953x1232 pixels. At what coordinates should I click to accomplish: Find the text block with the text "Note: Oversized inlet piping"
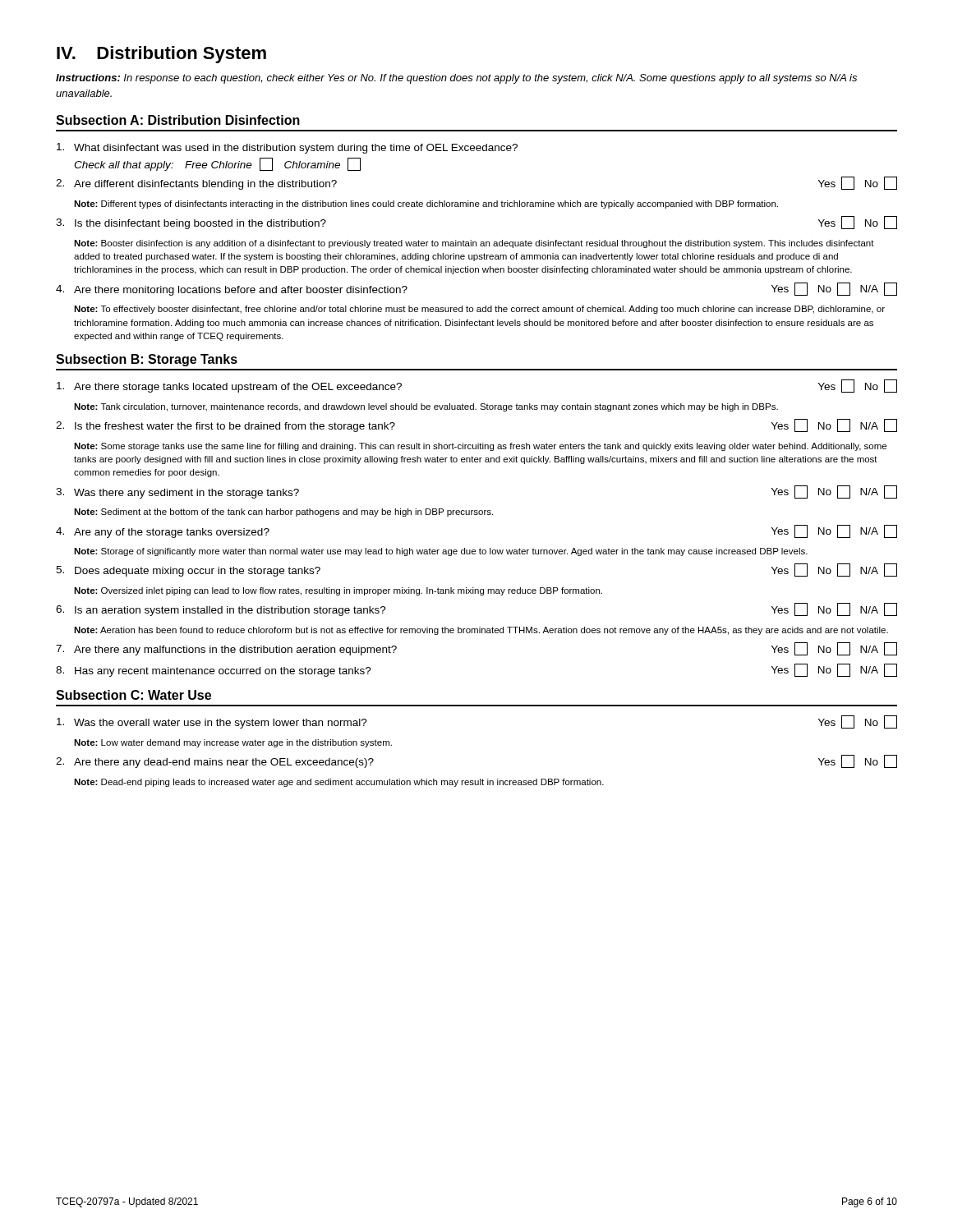pyautogui.click(x=486, y=591)
